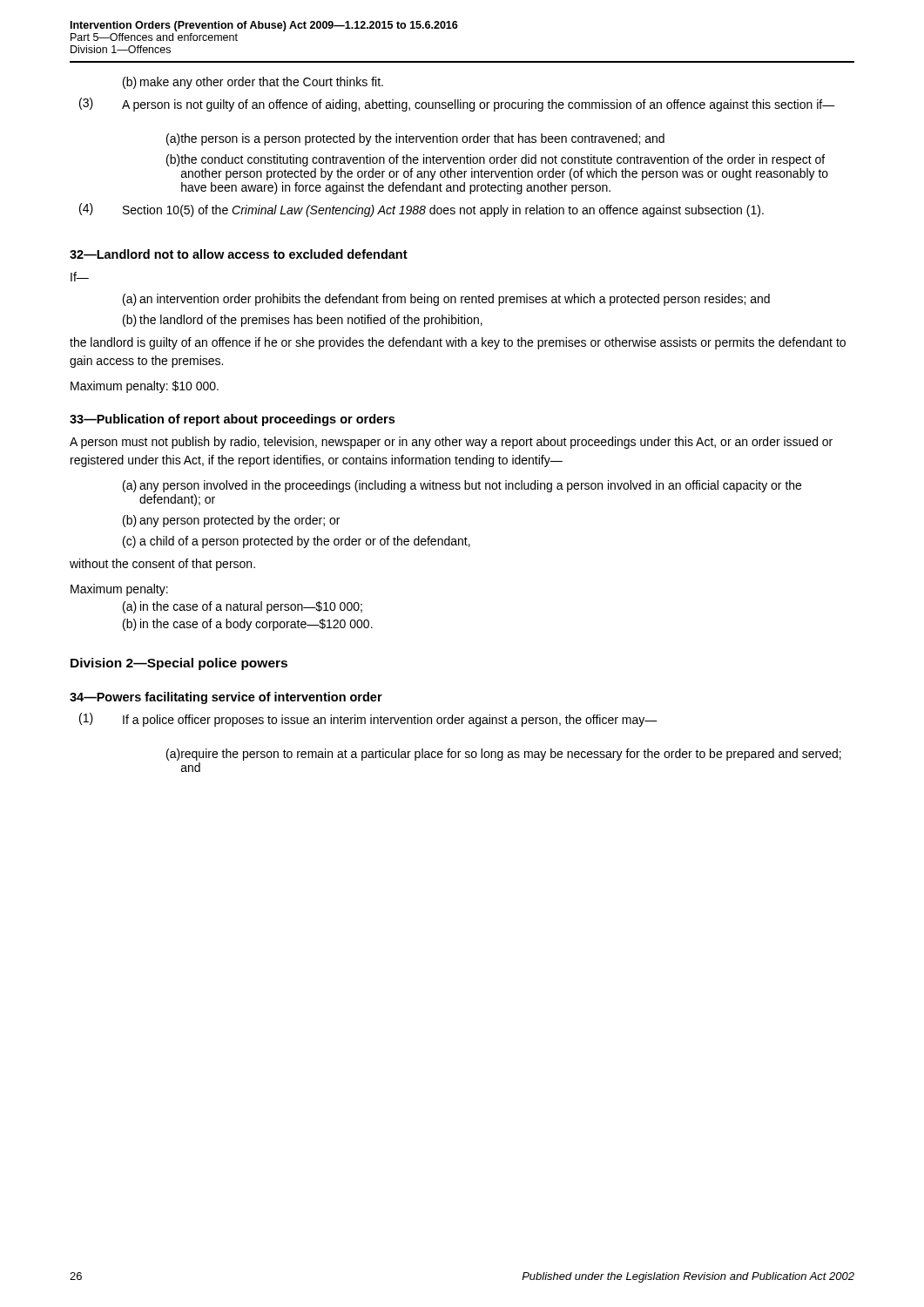Click on the text block starting "Division 2—Special police powers"
The image size is (924, 1307).
[179, 663]
